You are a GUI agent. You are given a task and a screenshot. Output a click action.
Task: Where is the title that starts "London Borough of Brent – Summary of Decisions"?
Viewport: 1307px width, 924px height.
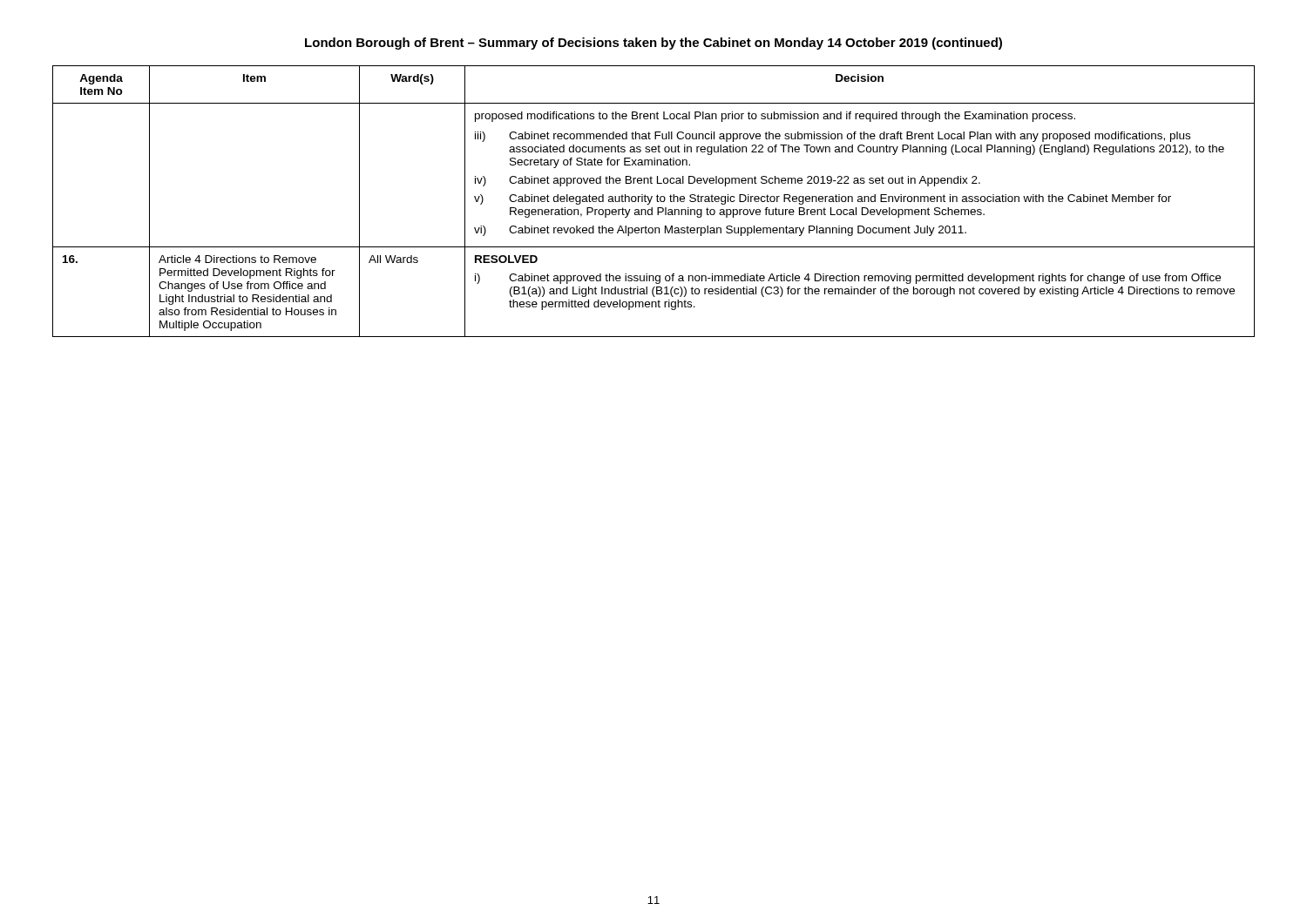(x=653, y=42)
